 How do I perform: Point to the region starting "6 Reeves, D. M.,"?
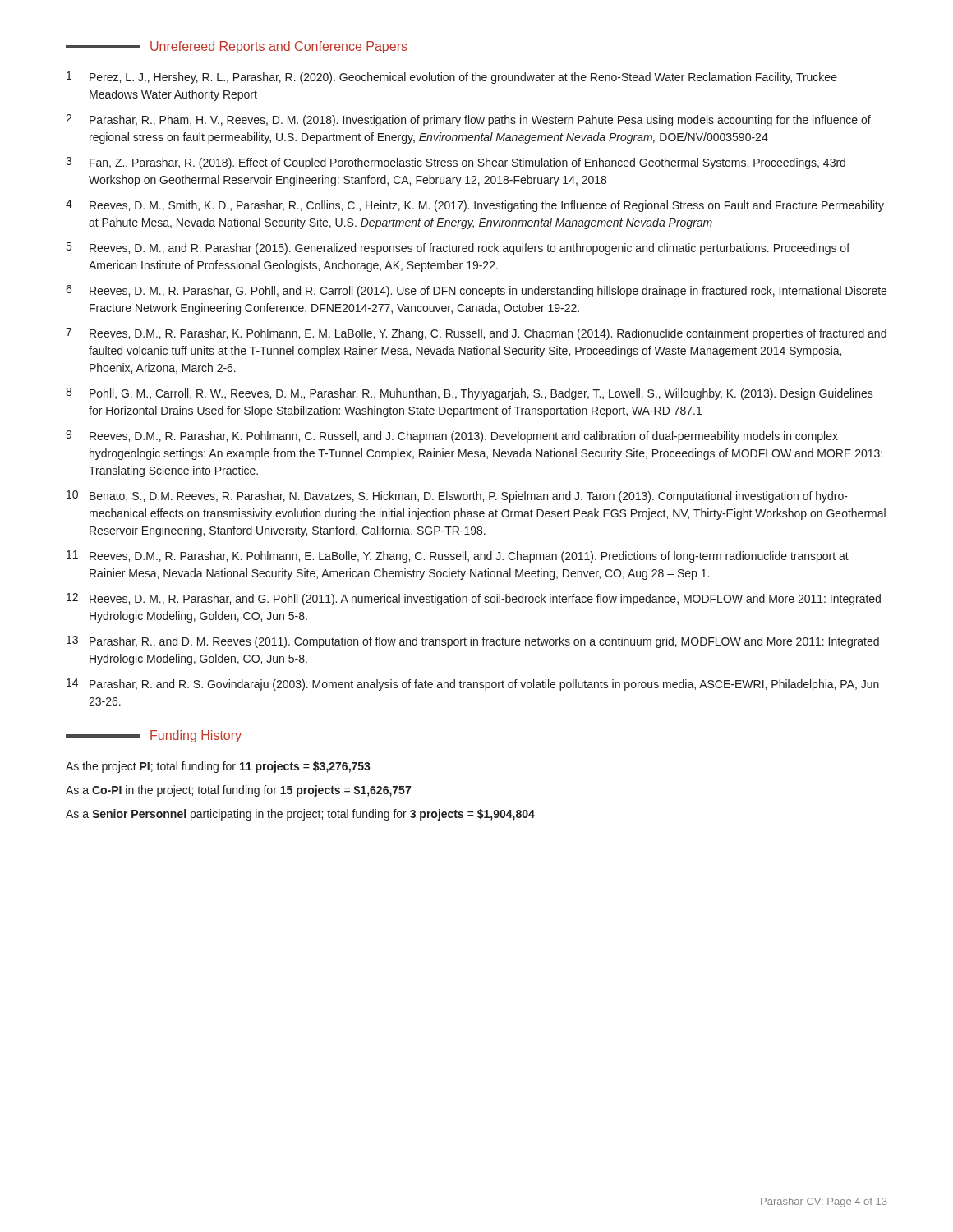476,300
